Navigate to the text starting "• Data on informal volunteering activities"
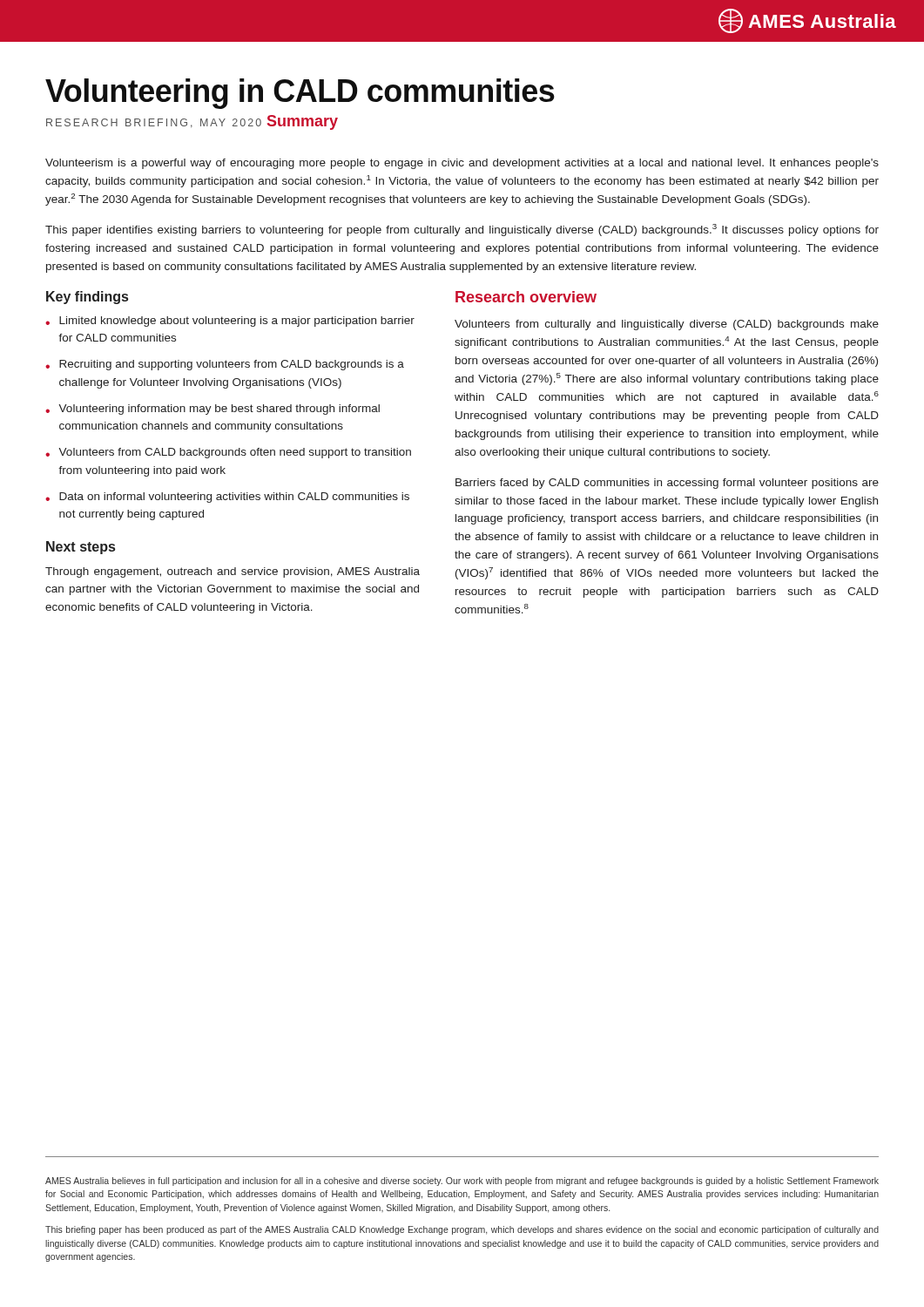This screenshot has width=924, height=1307. [233, 505]
